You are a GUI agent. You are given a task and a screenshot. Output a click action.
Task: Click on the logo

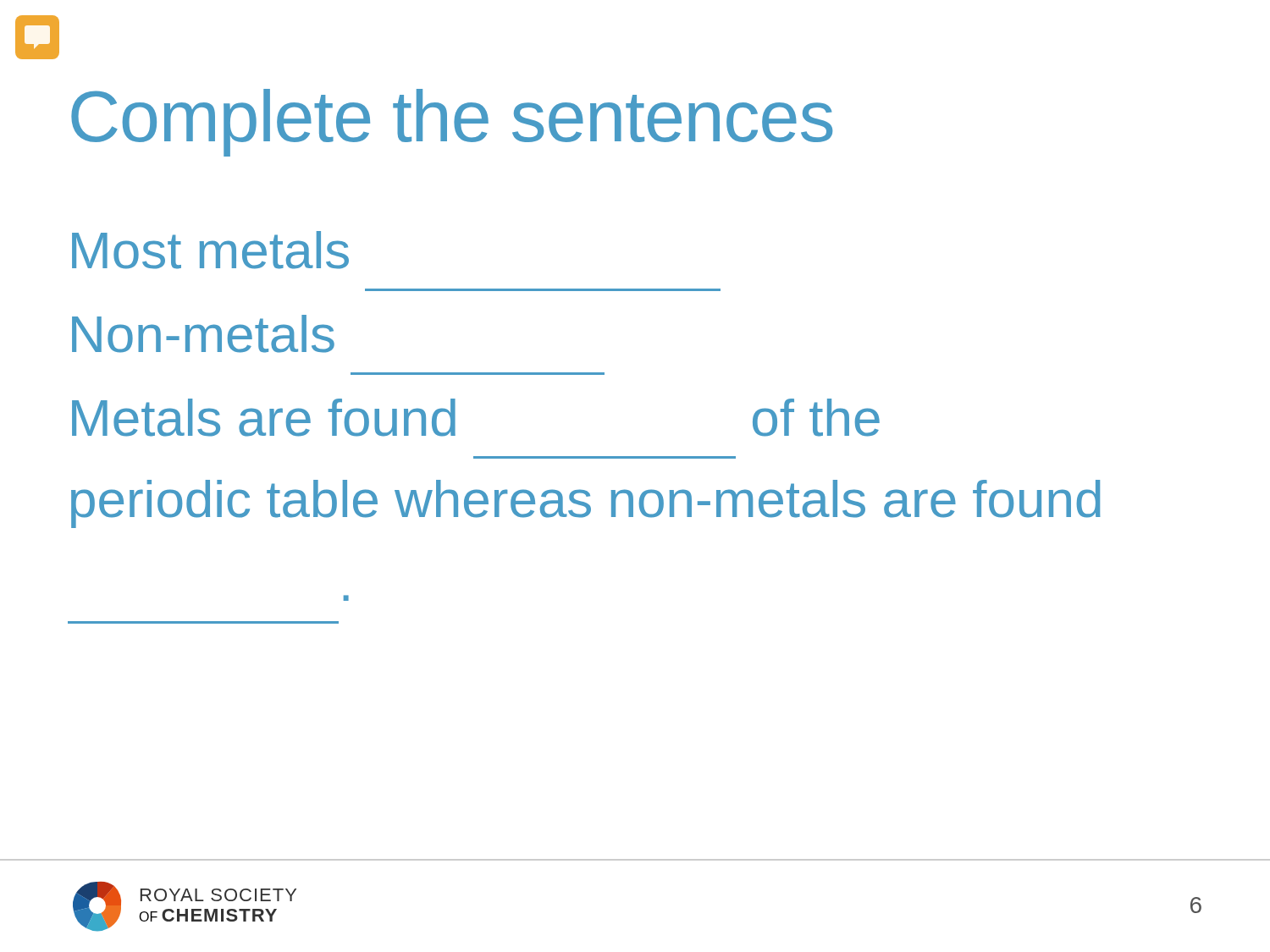183,905
